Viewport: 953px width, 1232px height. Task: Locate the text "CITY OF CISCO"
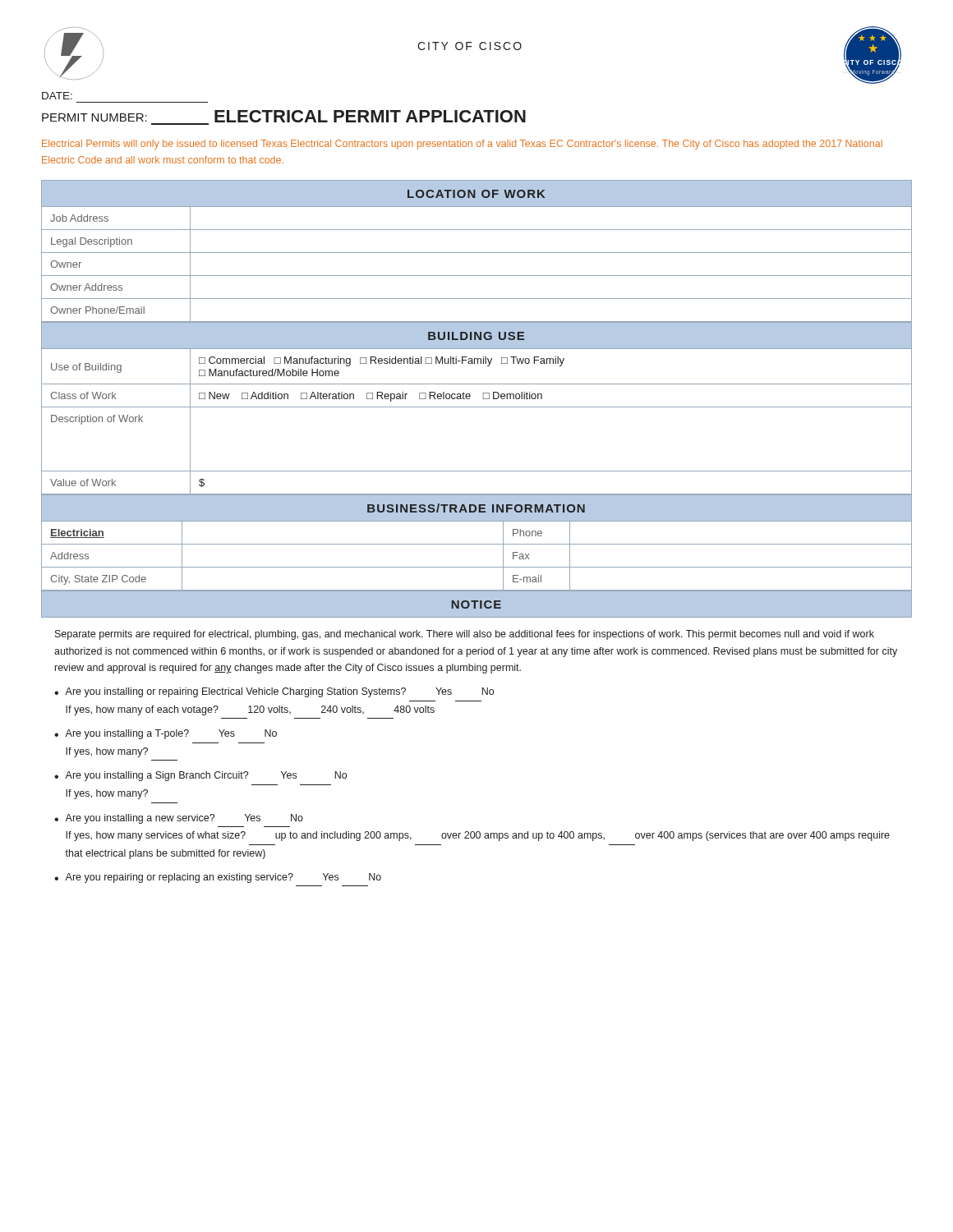pos(470,46)
